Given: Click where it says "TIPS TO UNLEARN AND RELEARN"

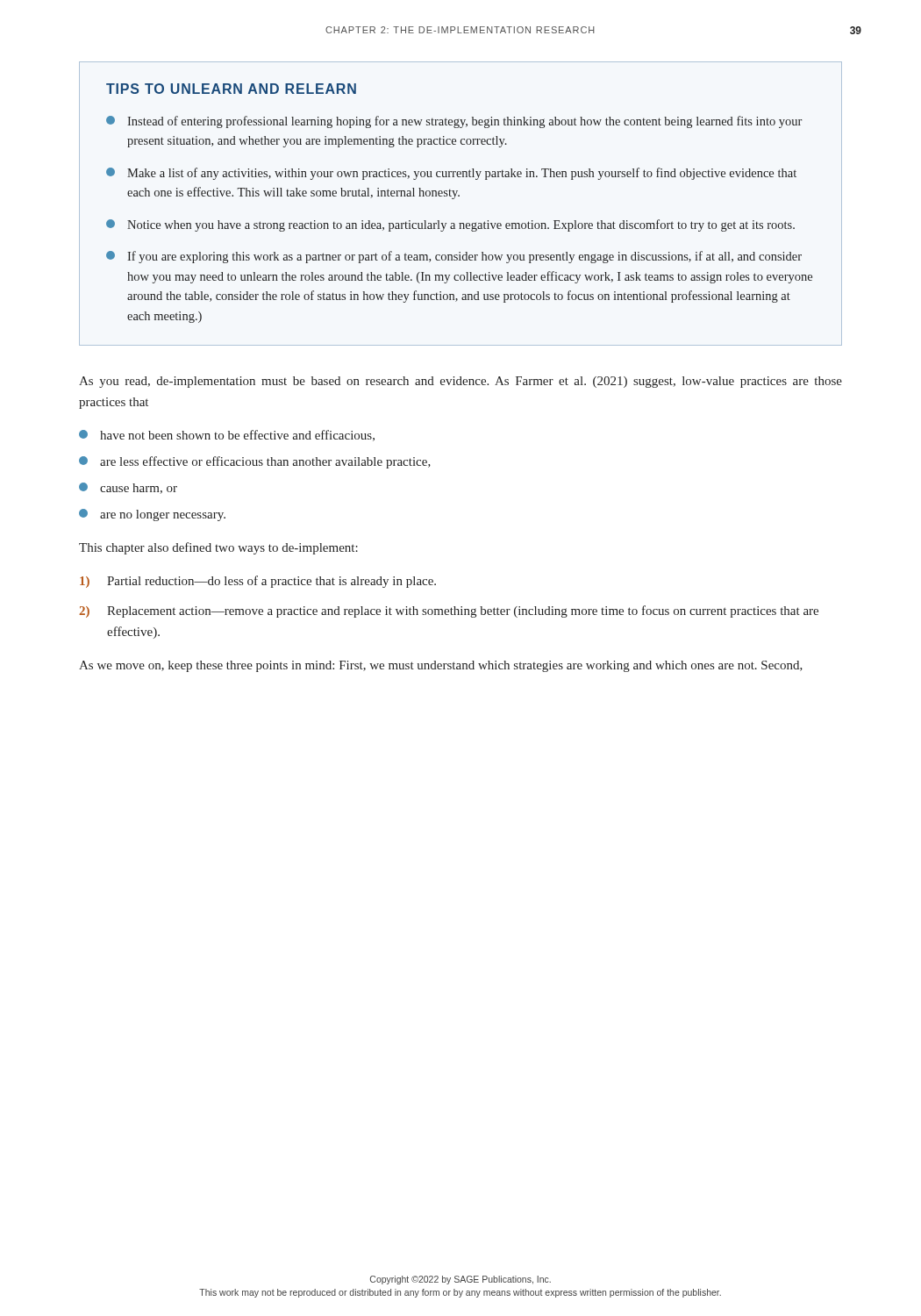Looking at the screenshot, I should [x=232, y=89].
